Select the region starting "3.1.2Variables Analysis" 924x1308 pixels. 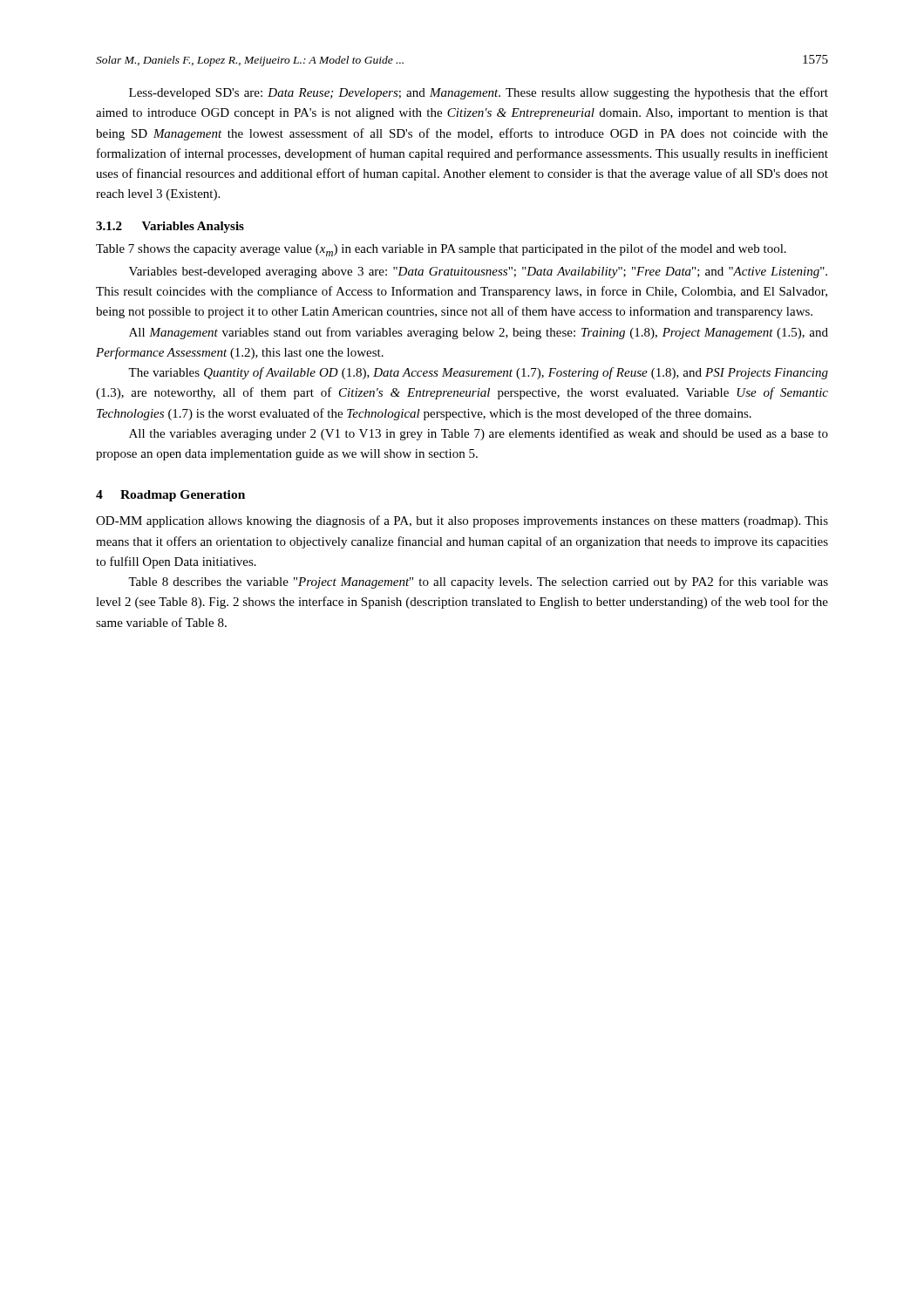point(170,226)
